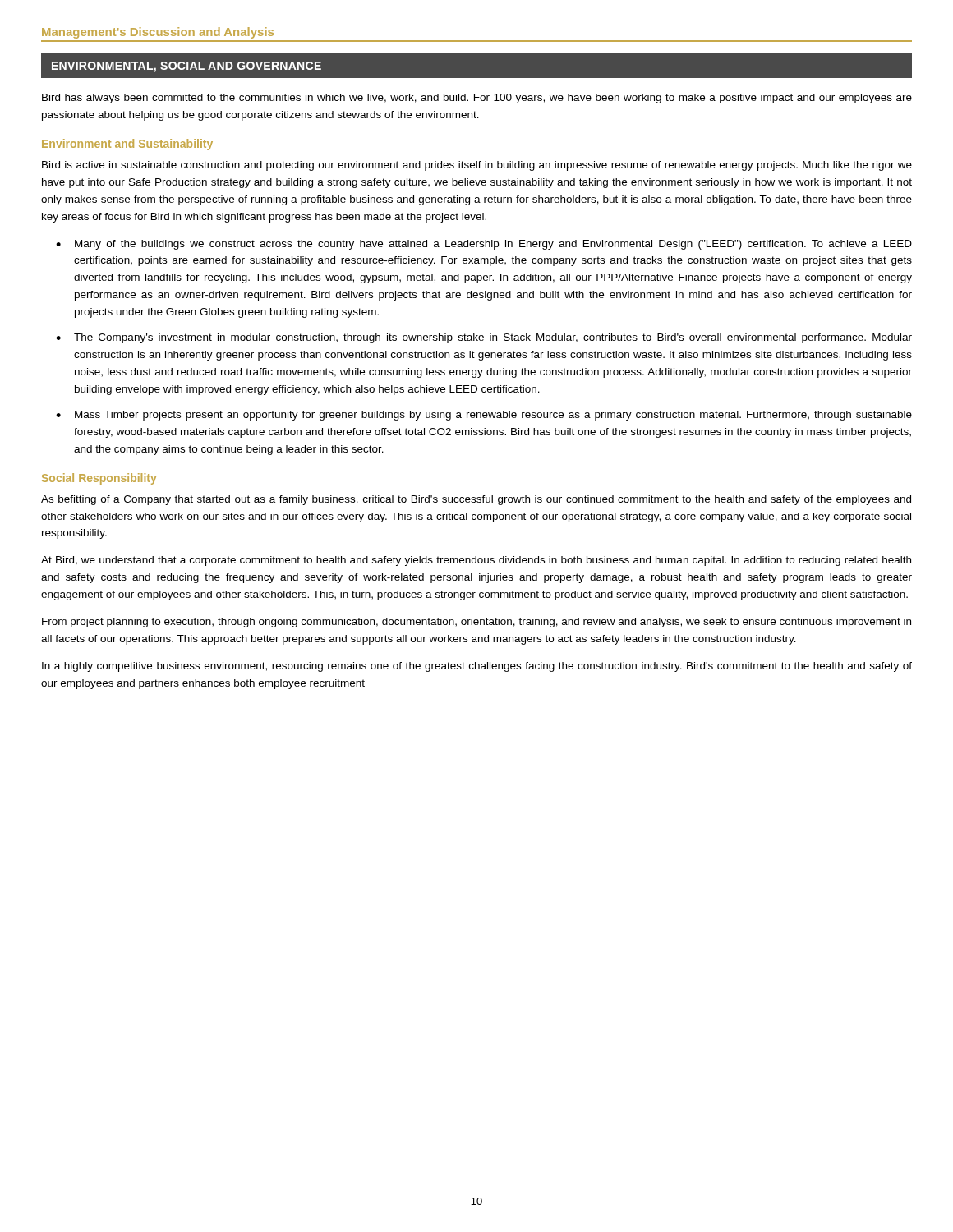This screenshot has height=1232, width=953.
Task: Point to the element starting "Bird is active in sustainable"
Action: (476, 190)
